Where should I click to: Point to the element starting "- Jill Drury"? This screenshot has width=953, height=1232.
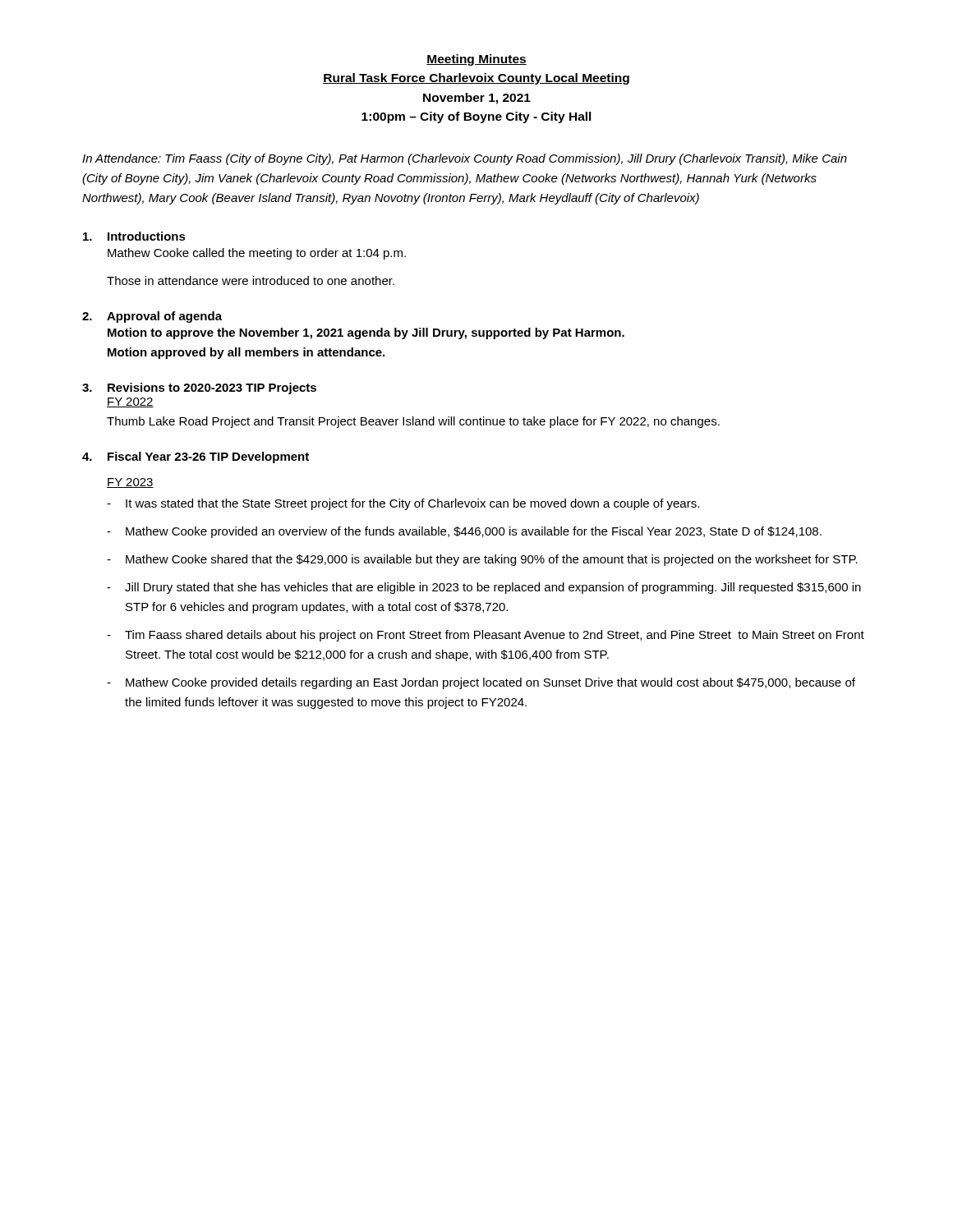[x=489, y=597]
